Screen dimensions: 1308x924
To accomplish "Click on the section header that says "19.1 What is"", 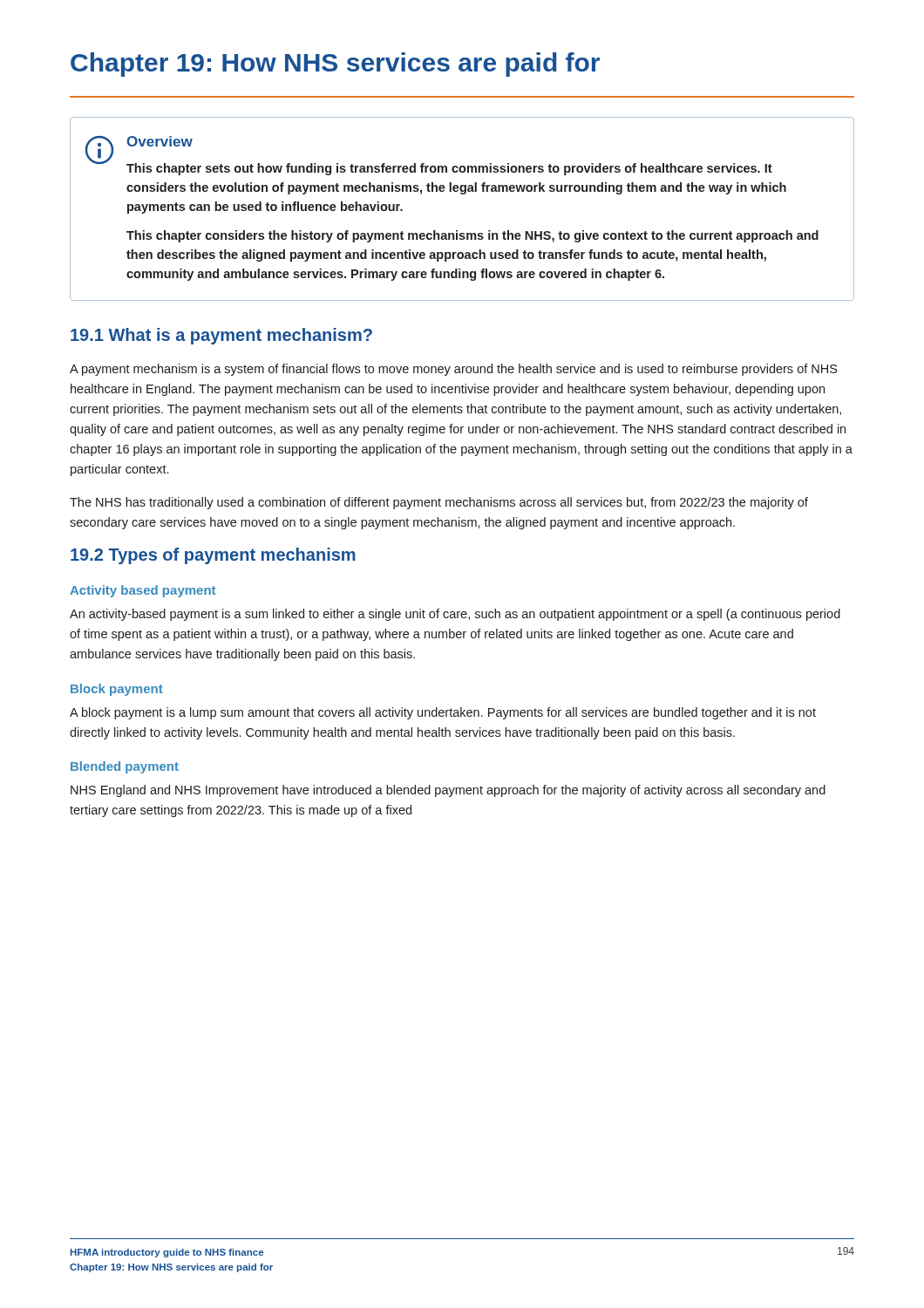I will (x=221, y=334).
